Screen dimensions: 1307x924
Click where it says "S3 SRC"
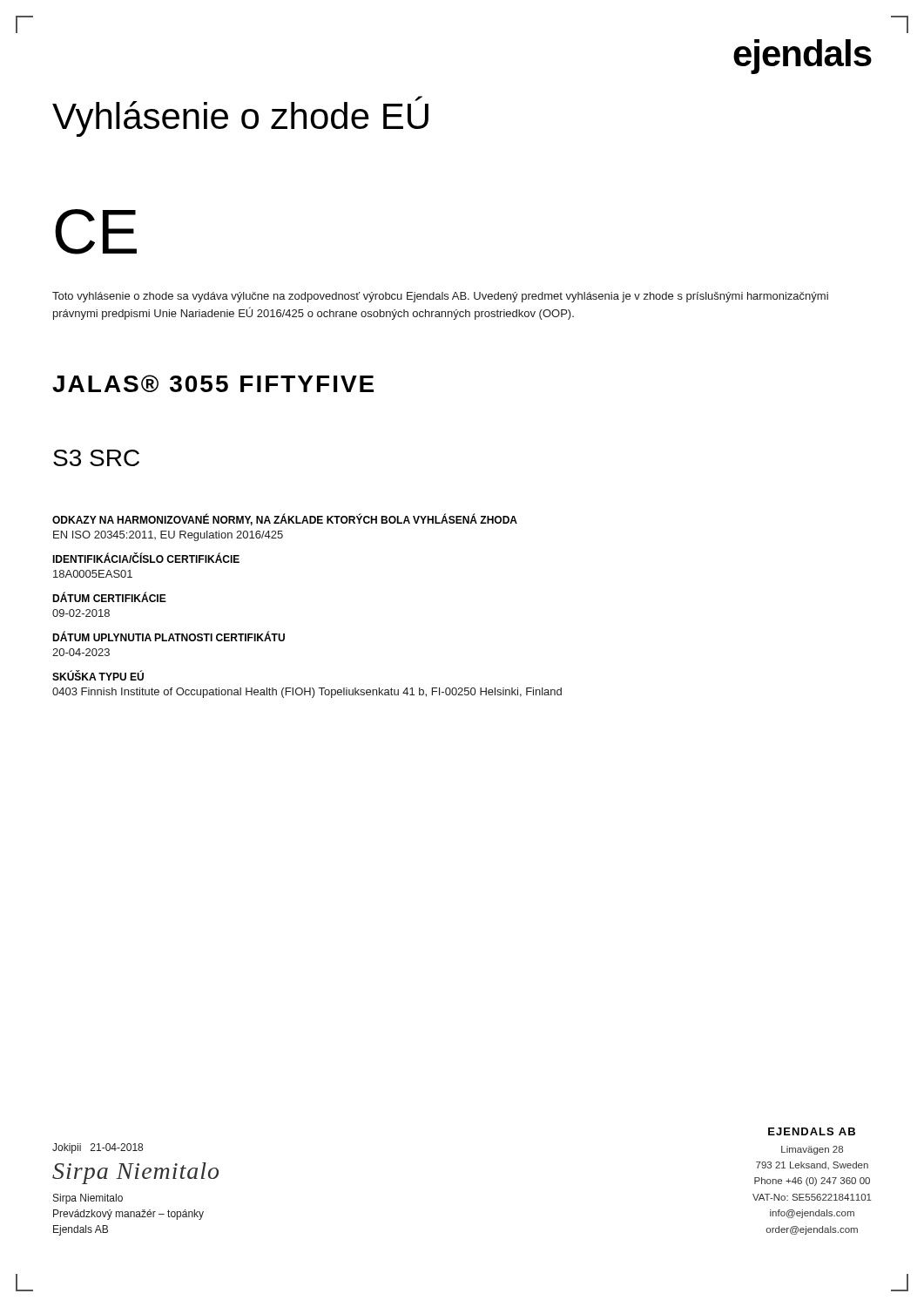pos(96,458)
